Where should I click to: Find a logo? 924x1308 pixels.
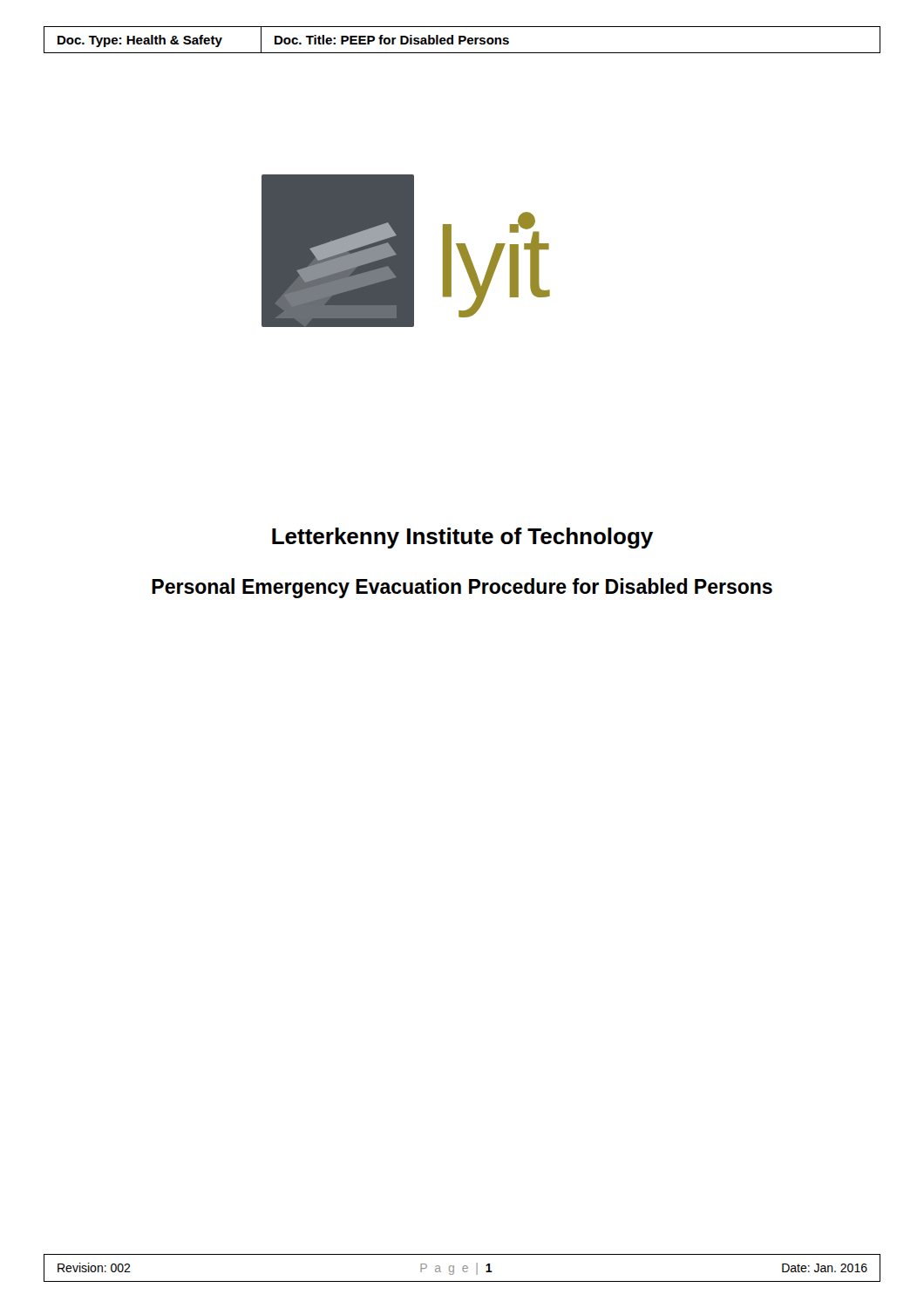(462, 270)
